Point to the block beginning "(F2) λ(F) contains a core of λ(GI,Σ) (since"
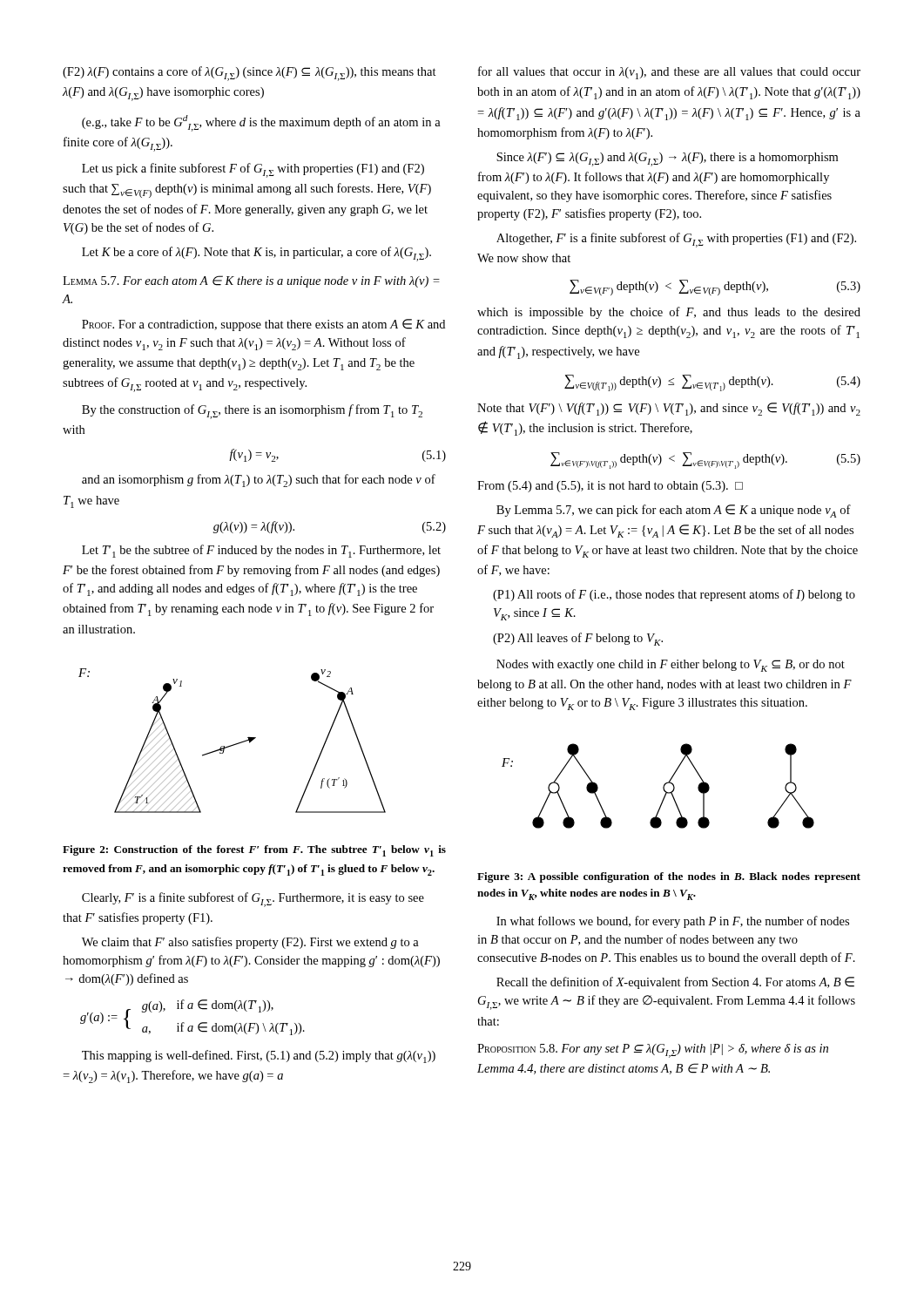Viewport: 924px width, 1307px height. [249, 83]
